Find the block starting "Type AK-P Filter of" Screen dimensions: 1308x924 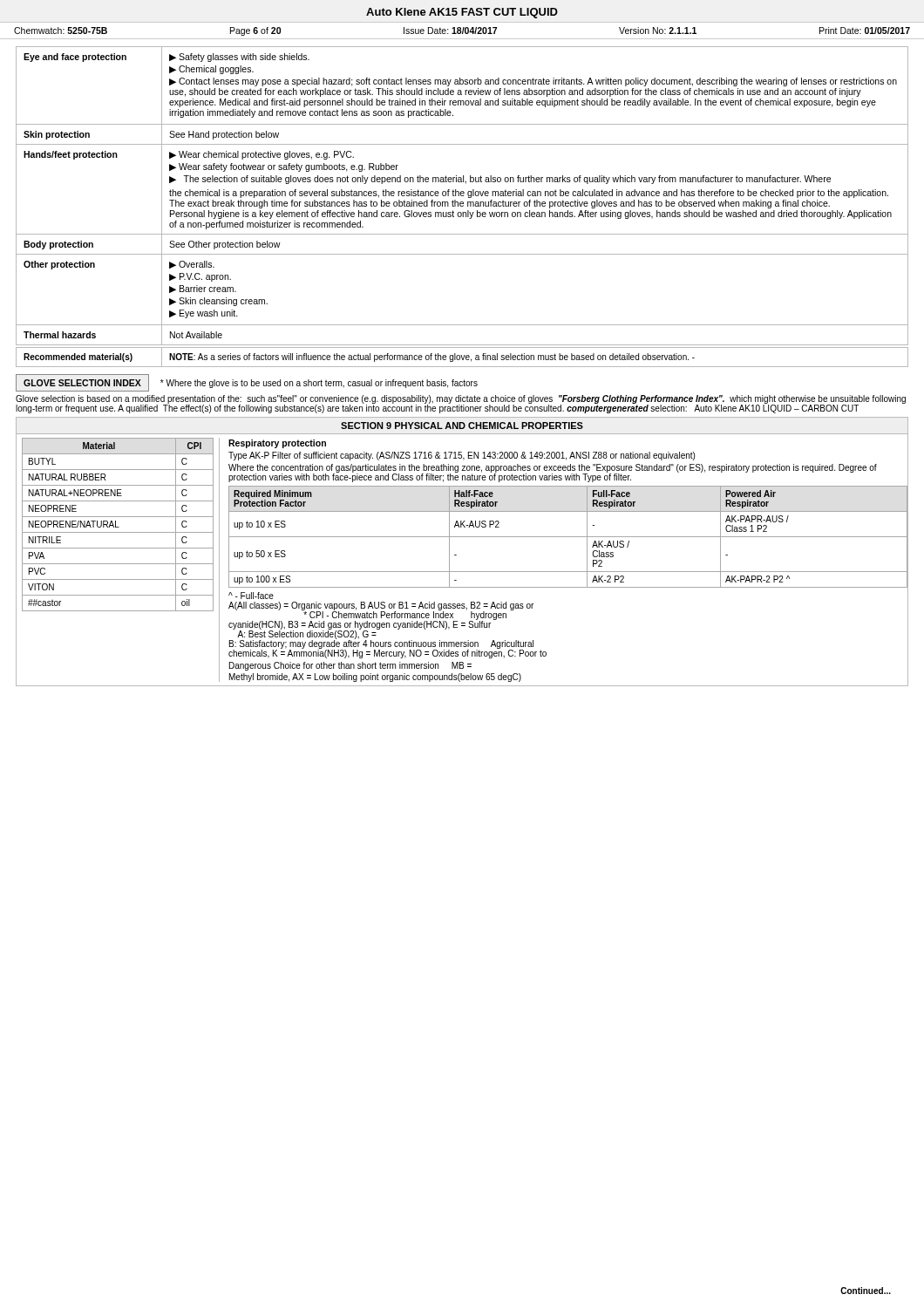(x=462, y=456)
